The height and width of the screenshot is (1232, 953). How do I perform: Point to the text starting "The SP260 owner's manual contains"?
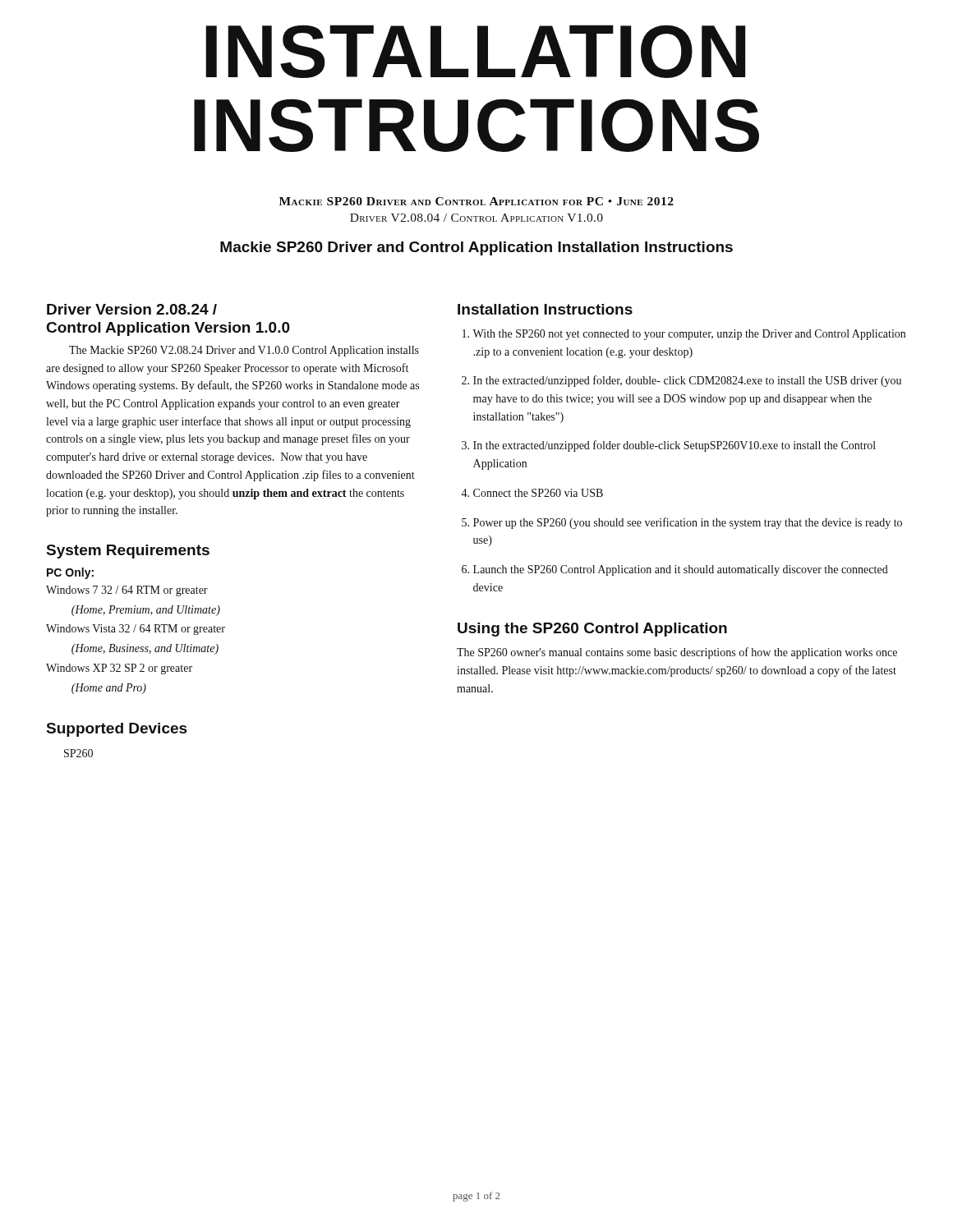[682, 671]
